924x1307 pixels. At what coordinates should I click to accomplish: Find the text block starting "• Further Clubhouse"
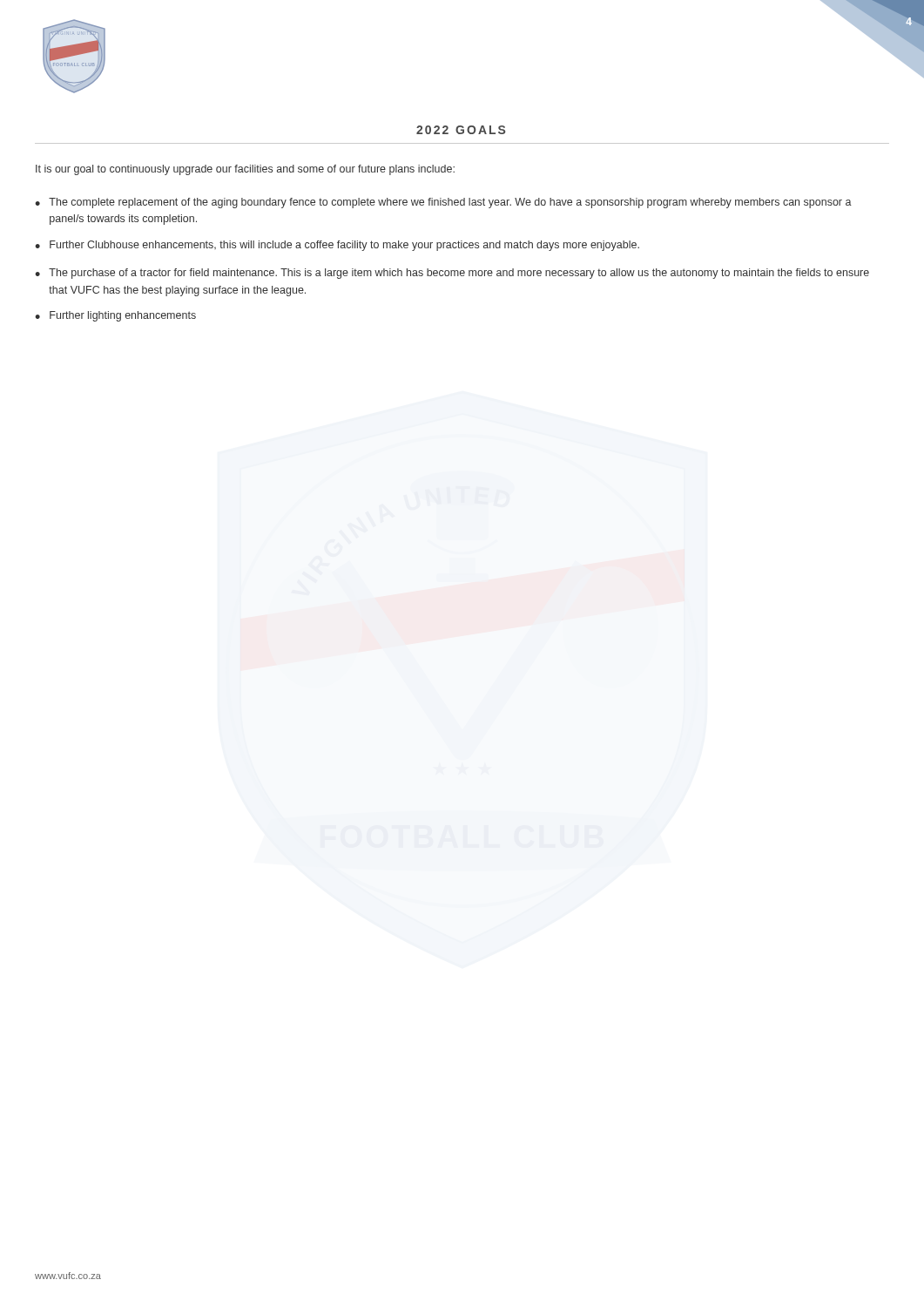[x=462, y=247]
